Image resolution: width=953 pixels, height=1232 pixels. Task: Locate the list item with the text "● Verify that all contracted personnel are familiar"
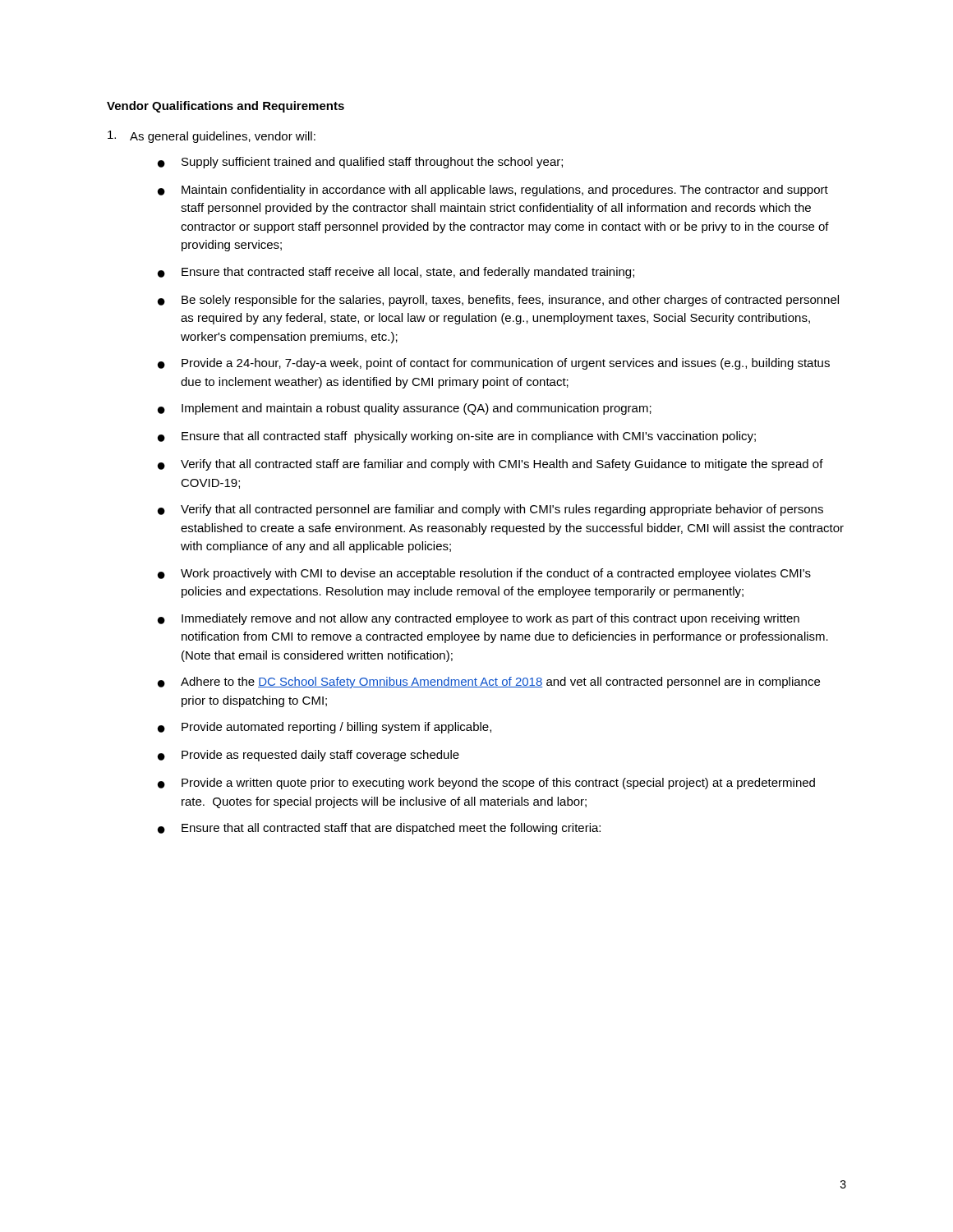[501, 528]
